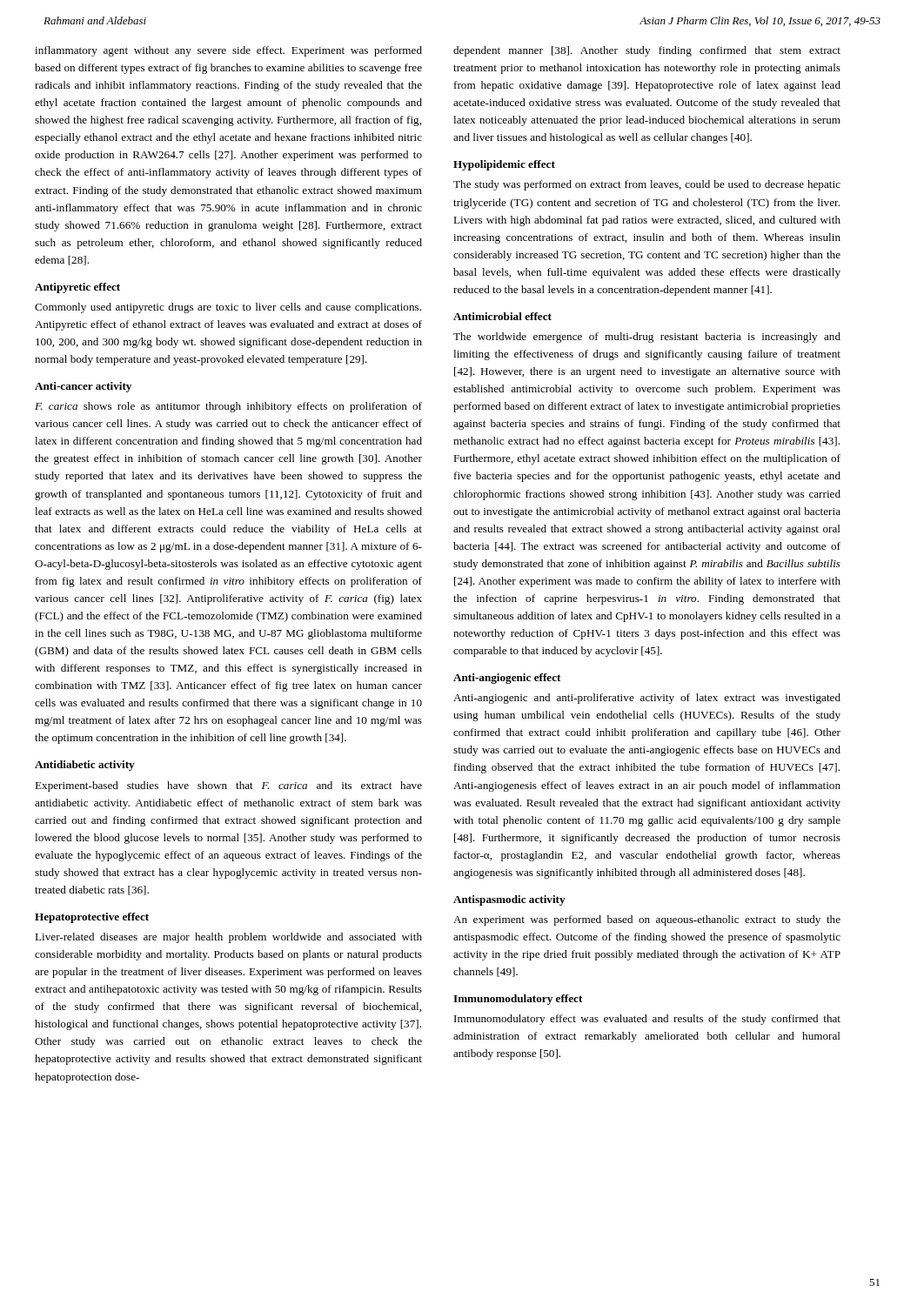924x1305 pixels.
Task: Point to the element starting "F. carica shows role as antitumor through"
Action: point(228,572)
